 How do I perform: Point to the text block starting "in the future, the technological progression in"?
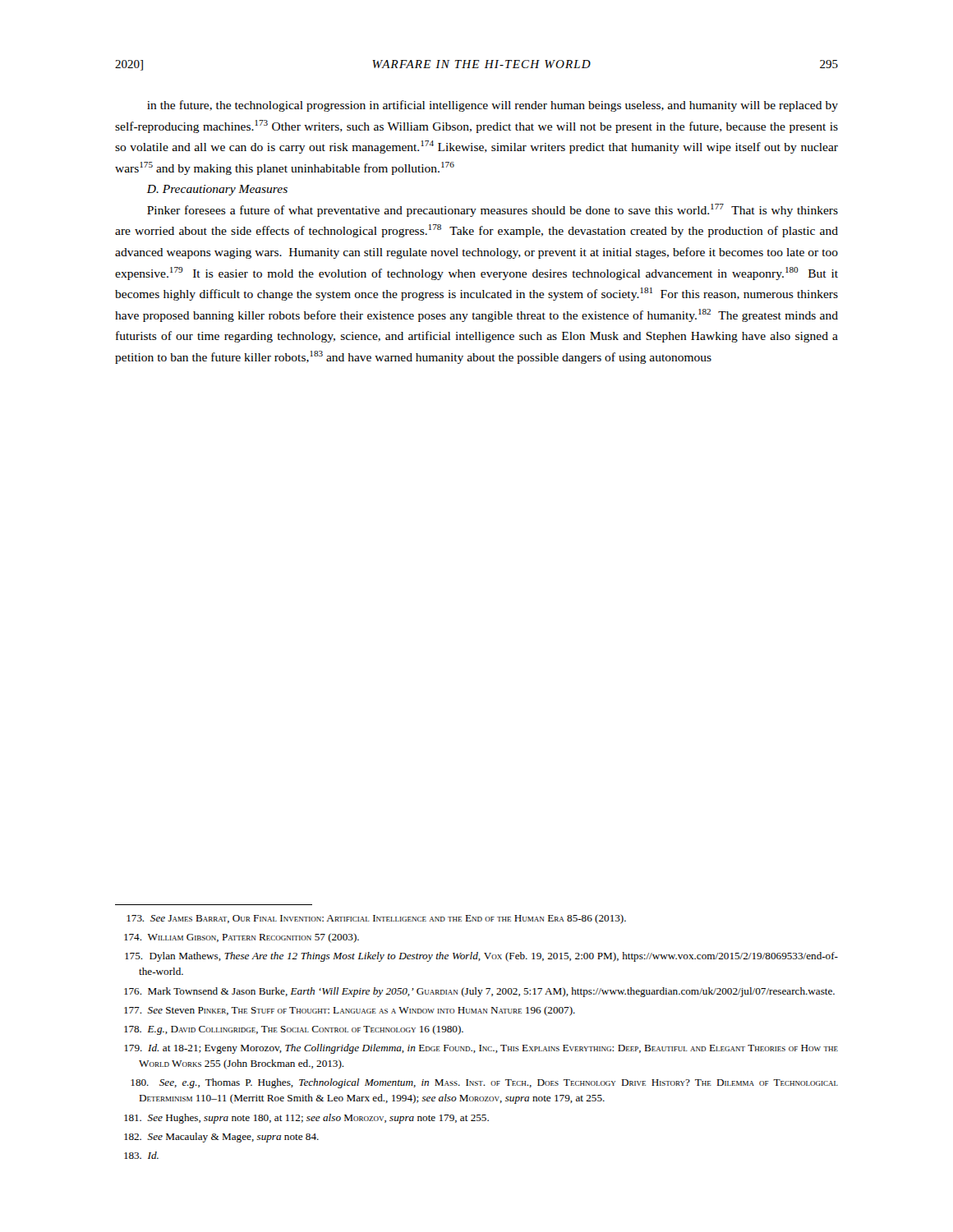(x=476, y=136)
